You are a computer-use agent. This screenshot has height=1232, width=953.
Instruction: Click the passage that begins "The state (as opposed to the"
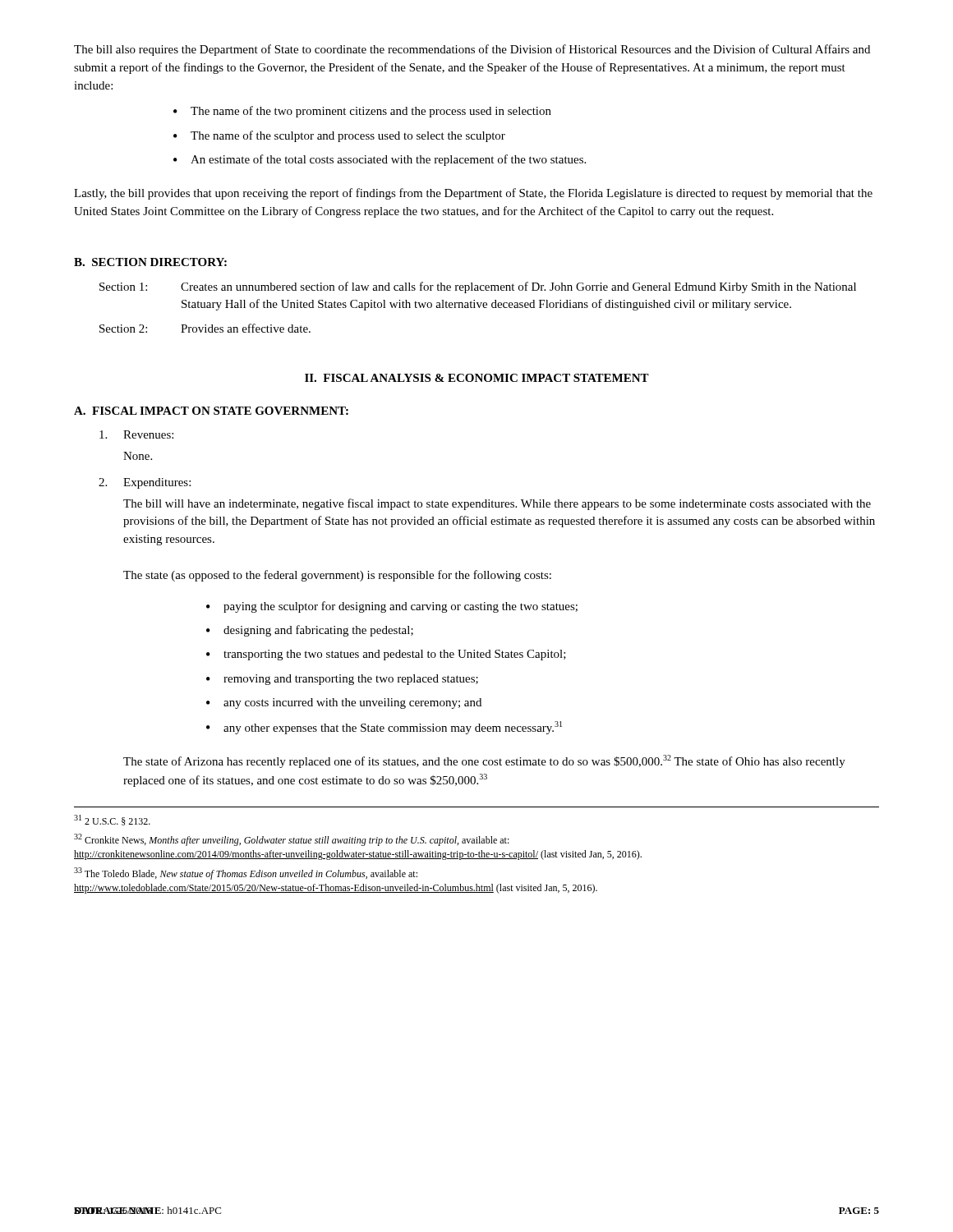[338, 575]
